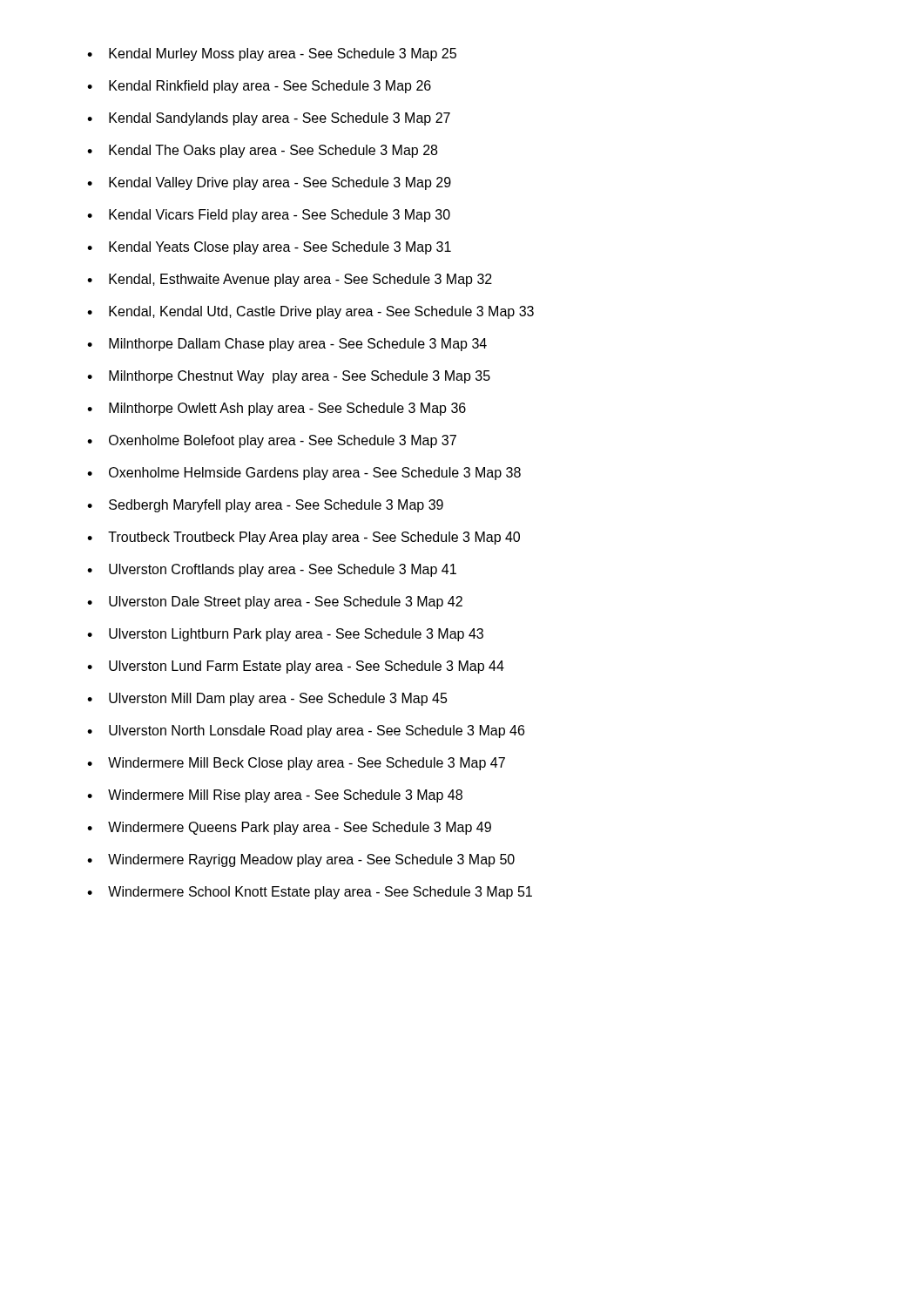Select the region starting "Troutbeck Troutbeck Play Area"
The height and width of the screenshot is (1307, 924).
pyautogui.click(x=314, y=537)
